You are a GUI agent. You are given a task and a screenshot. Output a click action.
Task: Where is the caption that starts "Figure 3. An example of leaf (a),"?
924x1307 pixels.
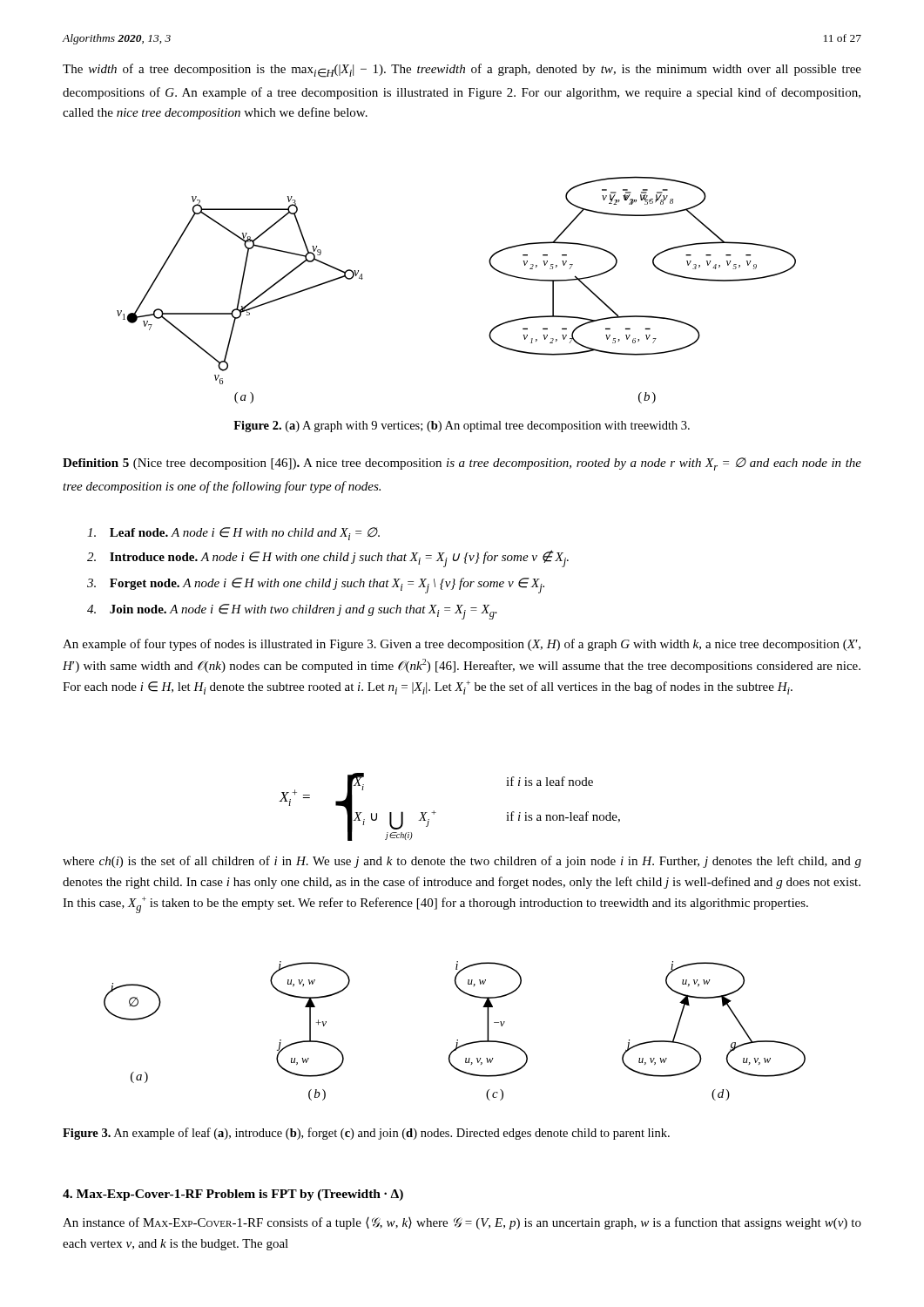click(x=367, y=1133)
